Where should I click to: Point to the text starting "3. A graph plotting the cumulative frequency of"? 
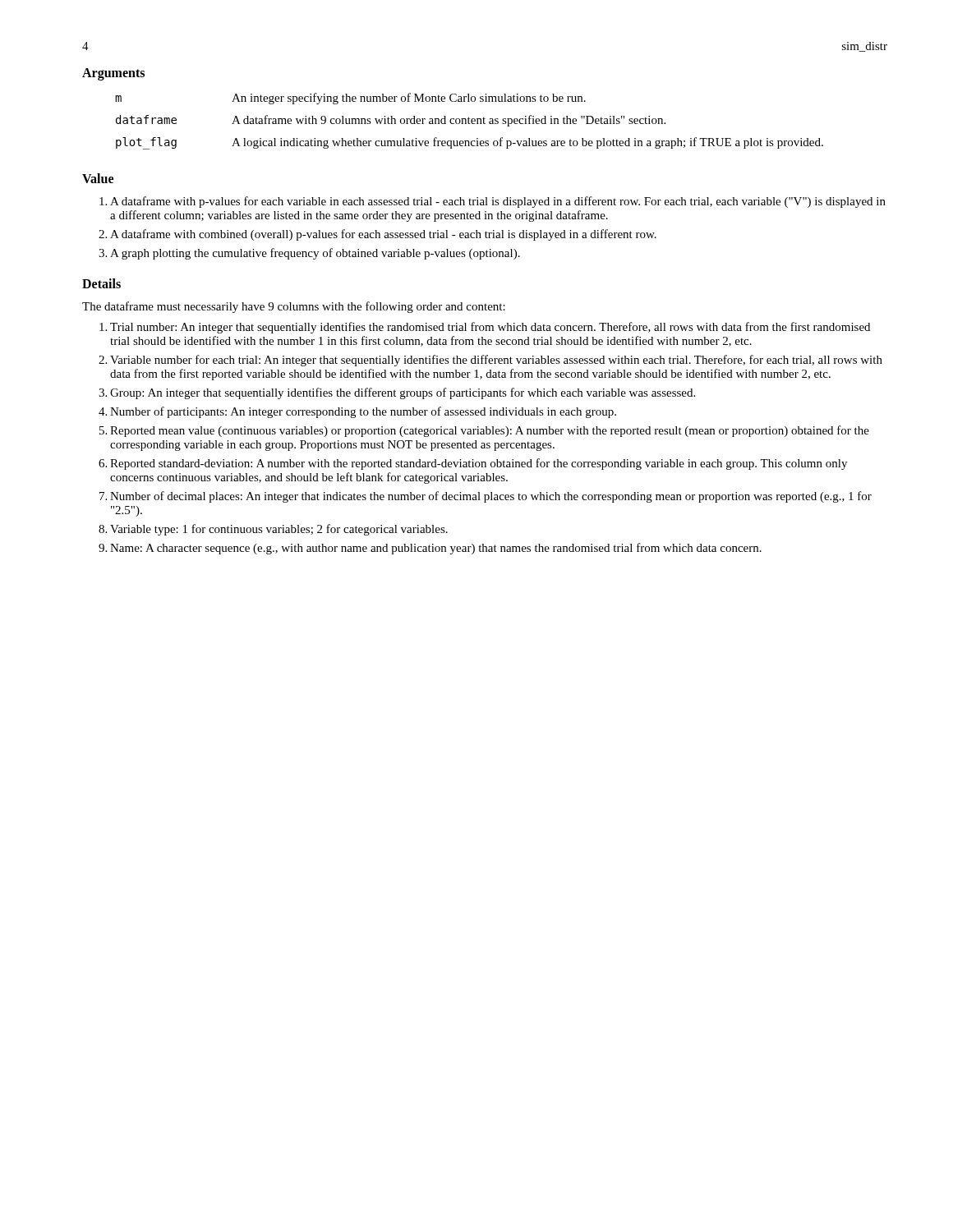coord(485,253)
